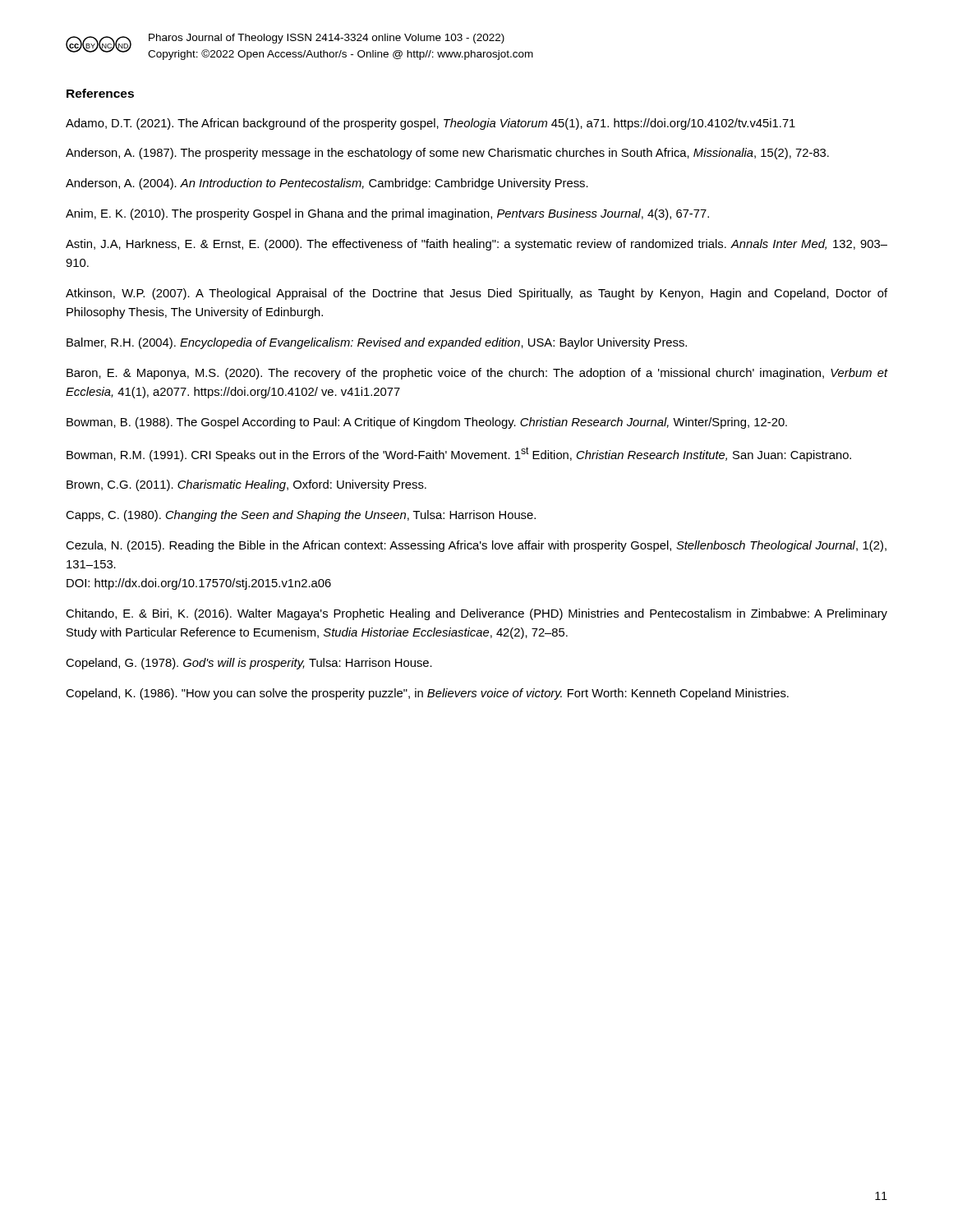The height and width of the screenshot is (1232, 953).
Task: Locate the text starting "Balmer, R.H. (2004). Encyclopedia"
Action: pyautogui.click(x=377, y=342)
